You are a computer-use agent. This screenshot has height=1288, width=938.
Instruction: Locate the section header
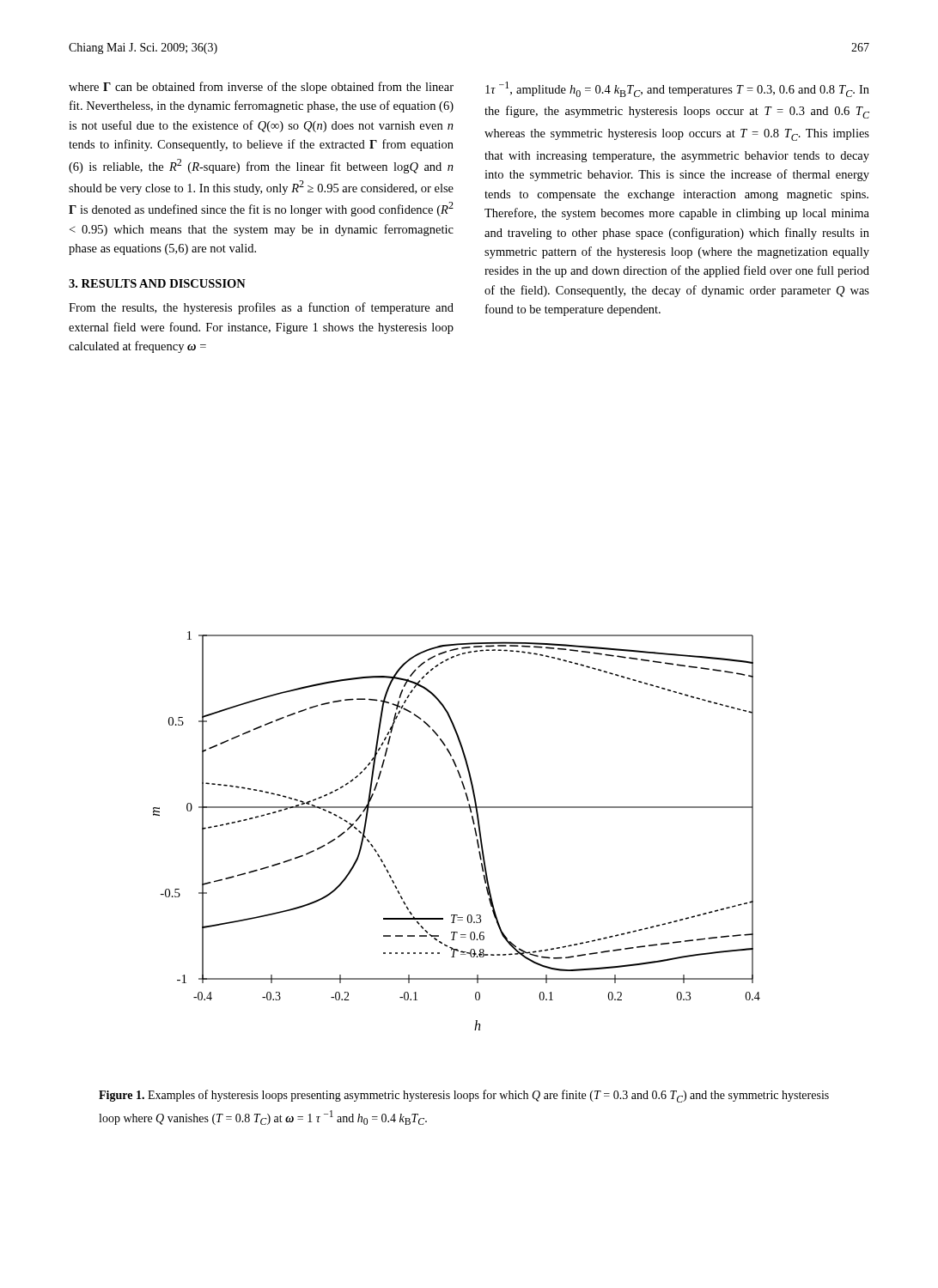tap(157, 283)
